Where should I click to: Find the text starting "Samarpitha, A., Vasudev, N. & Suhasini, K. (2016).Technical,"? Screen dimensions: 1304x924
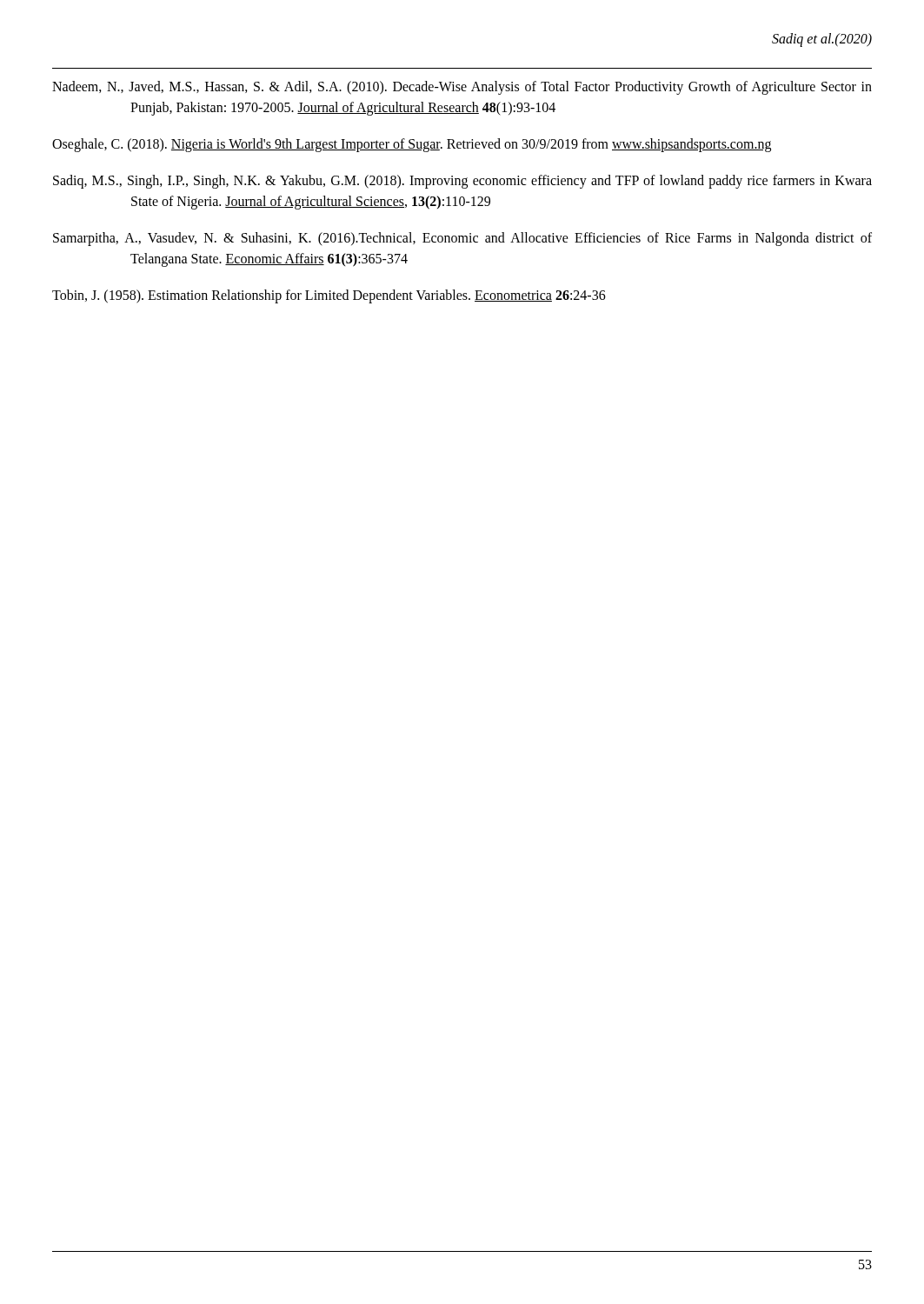pos(462,248)
